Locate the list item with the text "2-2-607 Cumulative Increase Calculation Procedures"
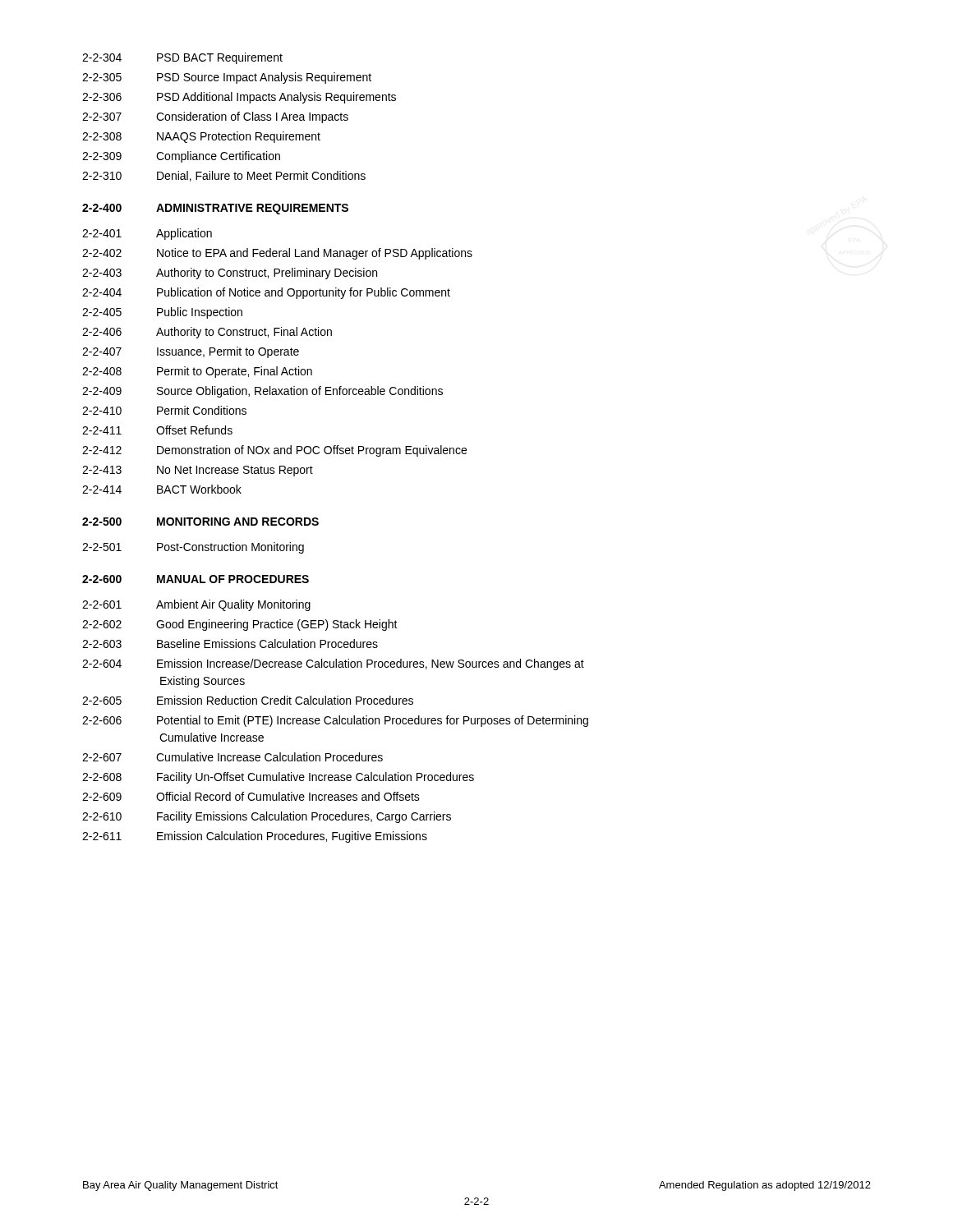This screenshot has width=953, height=1232. click(233, 758)
